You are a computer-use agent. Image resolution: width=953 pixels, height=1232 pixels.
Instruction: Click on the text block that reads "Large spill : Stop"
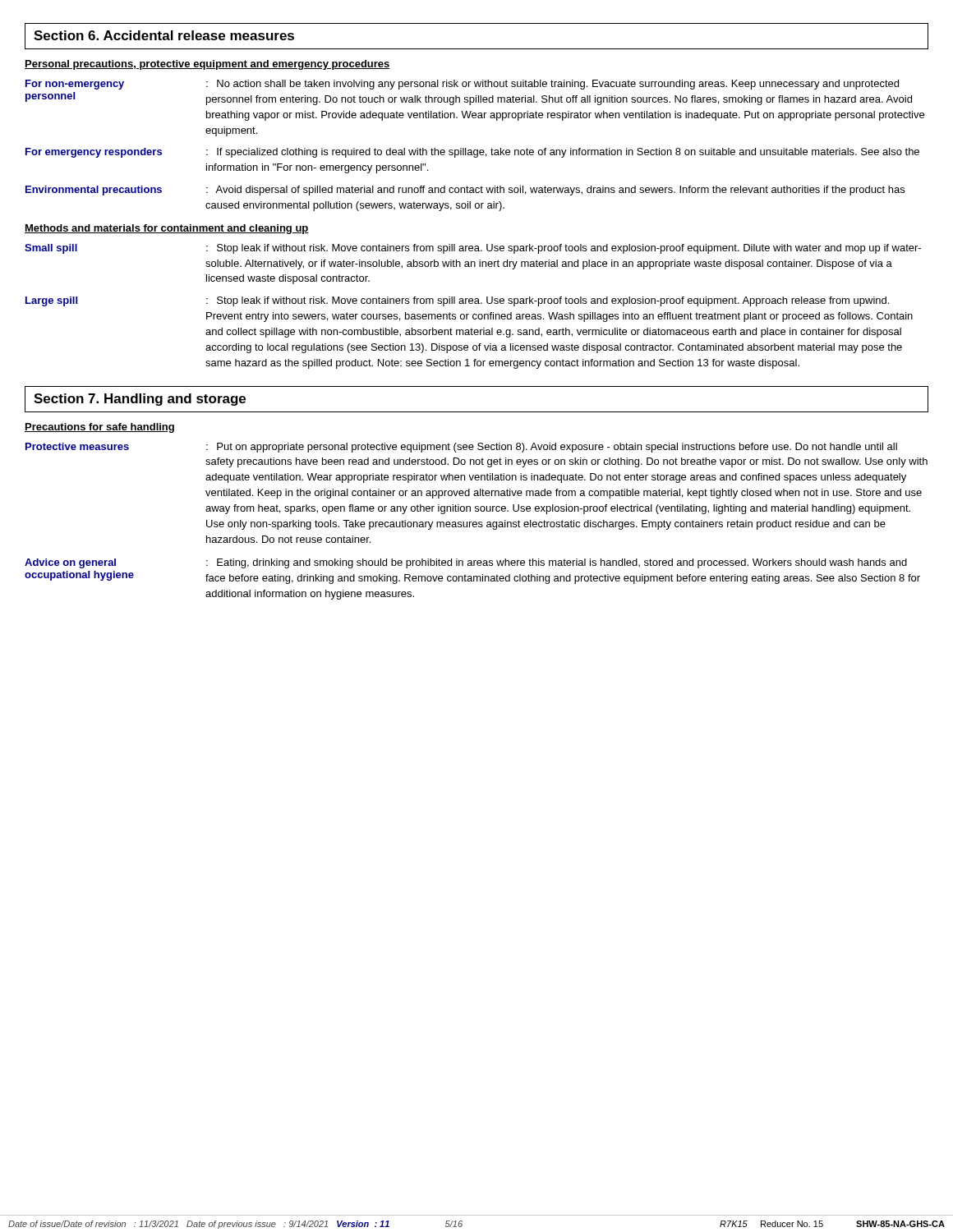(476, 332)
